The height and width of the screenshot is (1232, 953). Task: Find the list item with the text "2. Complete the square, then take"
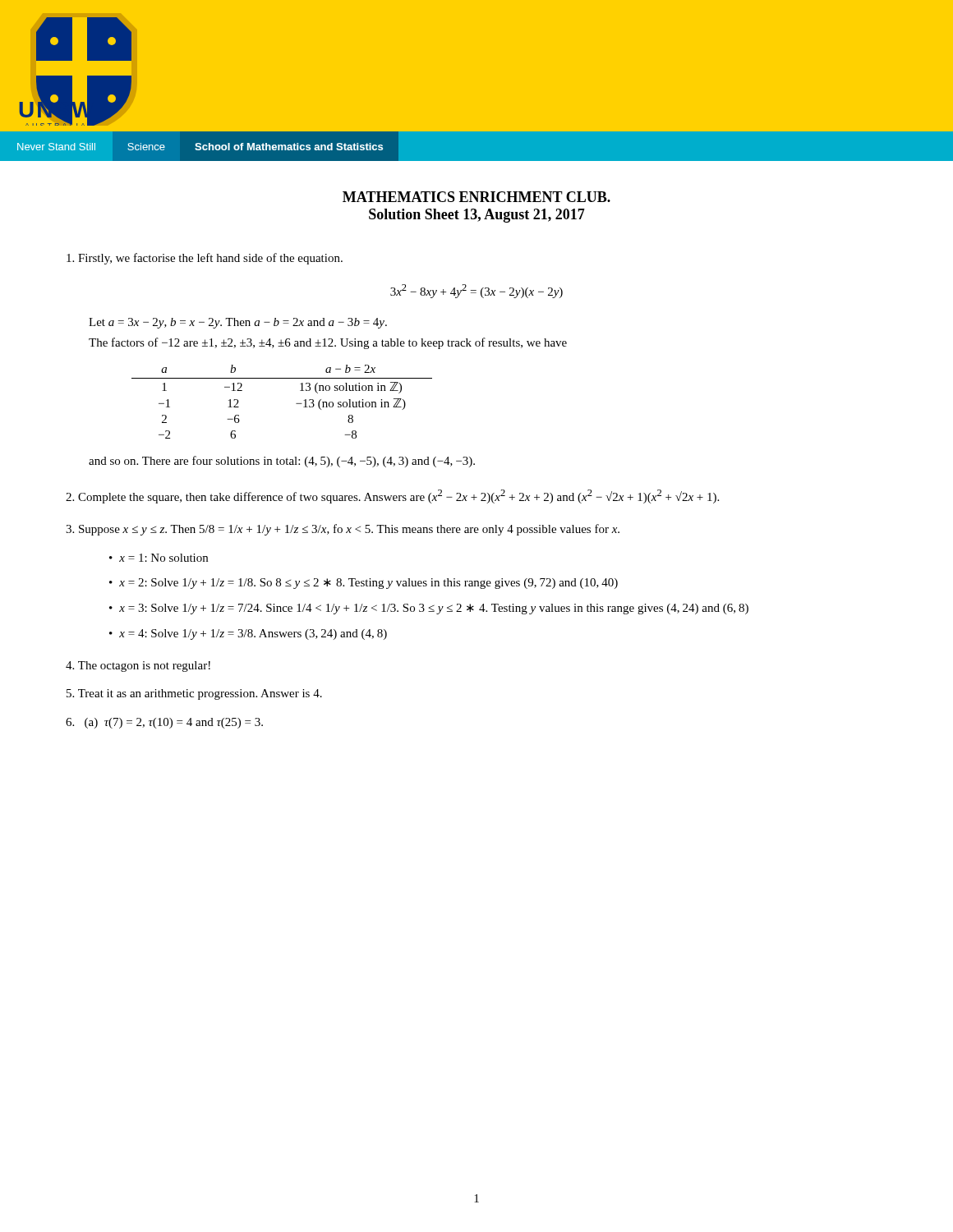tap(393, 495)
